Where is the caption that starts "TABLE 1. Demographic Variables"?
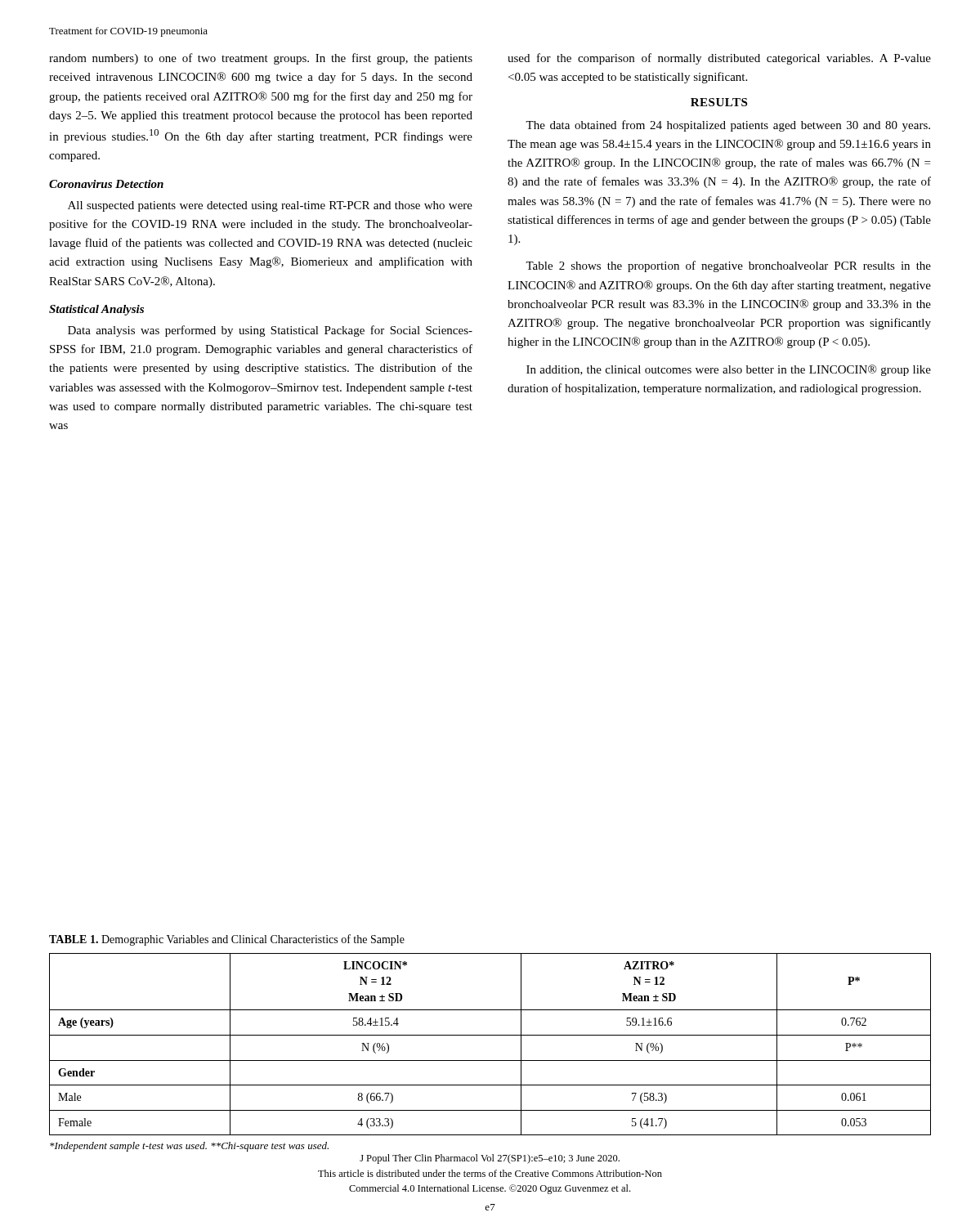 click(x=227, y=939)
